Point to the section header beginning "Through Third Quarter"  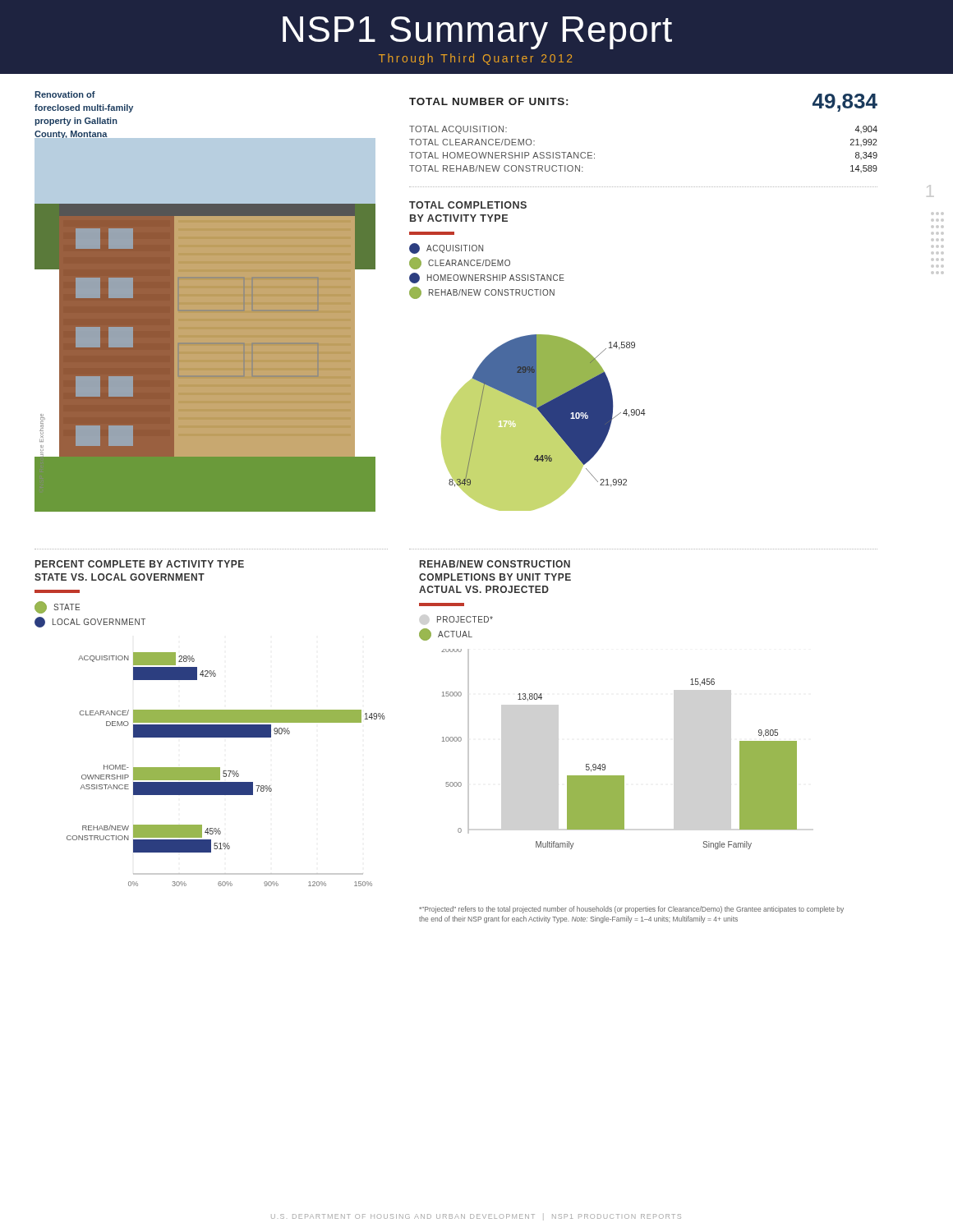point(476,58)
